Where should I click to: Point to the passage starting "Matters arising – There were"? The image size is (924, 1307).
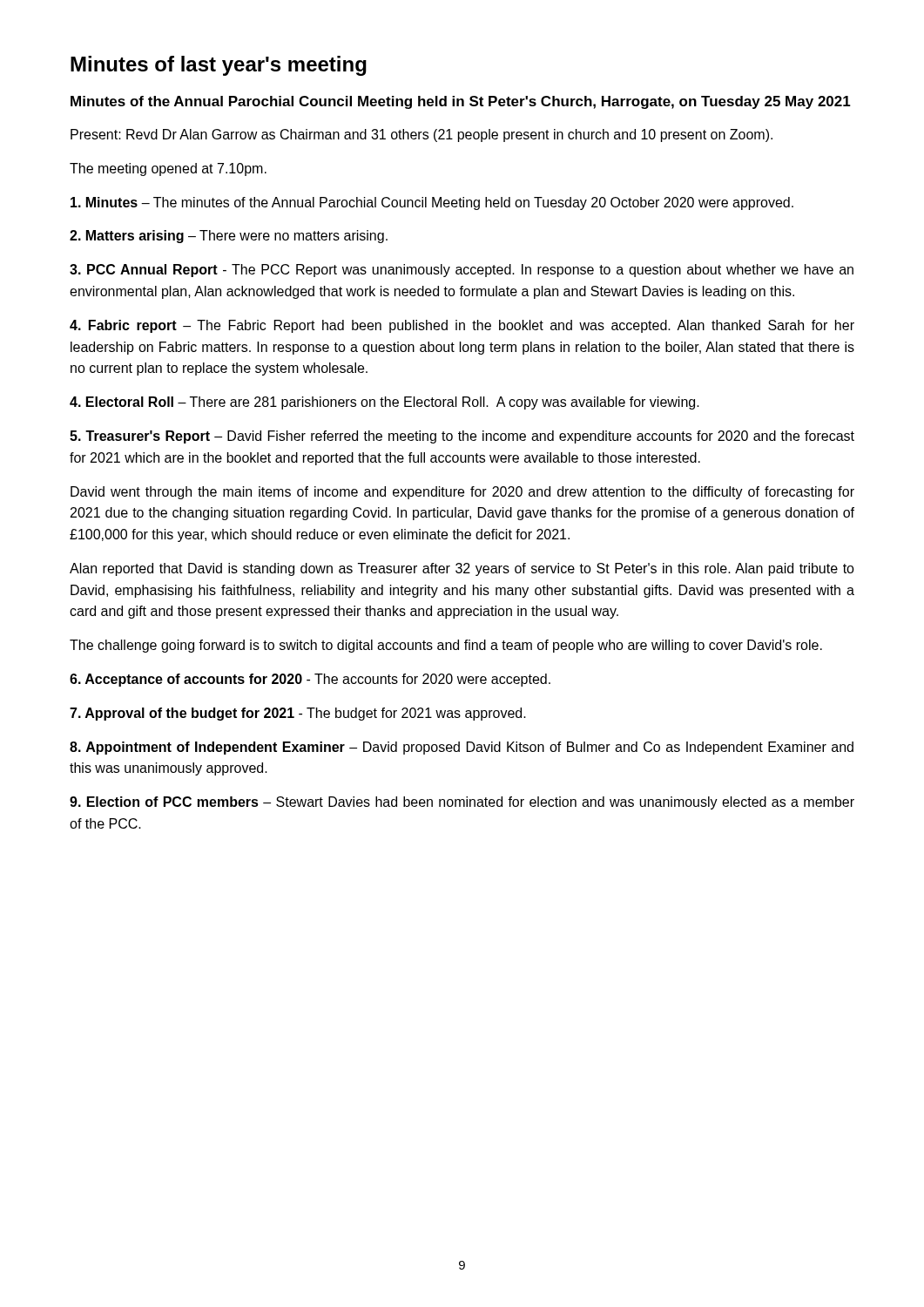229,236
